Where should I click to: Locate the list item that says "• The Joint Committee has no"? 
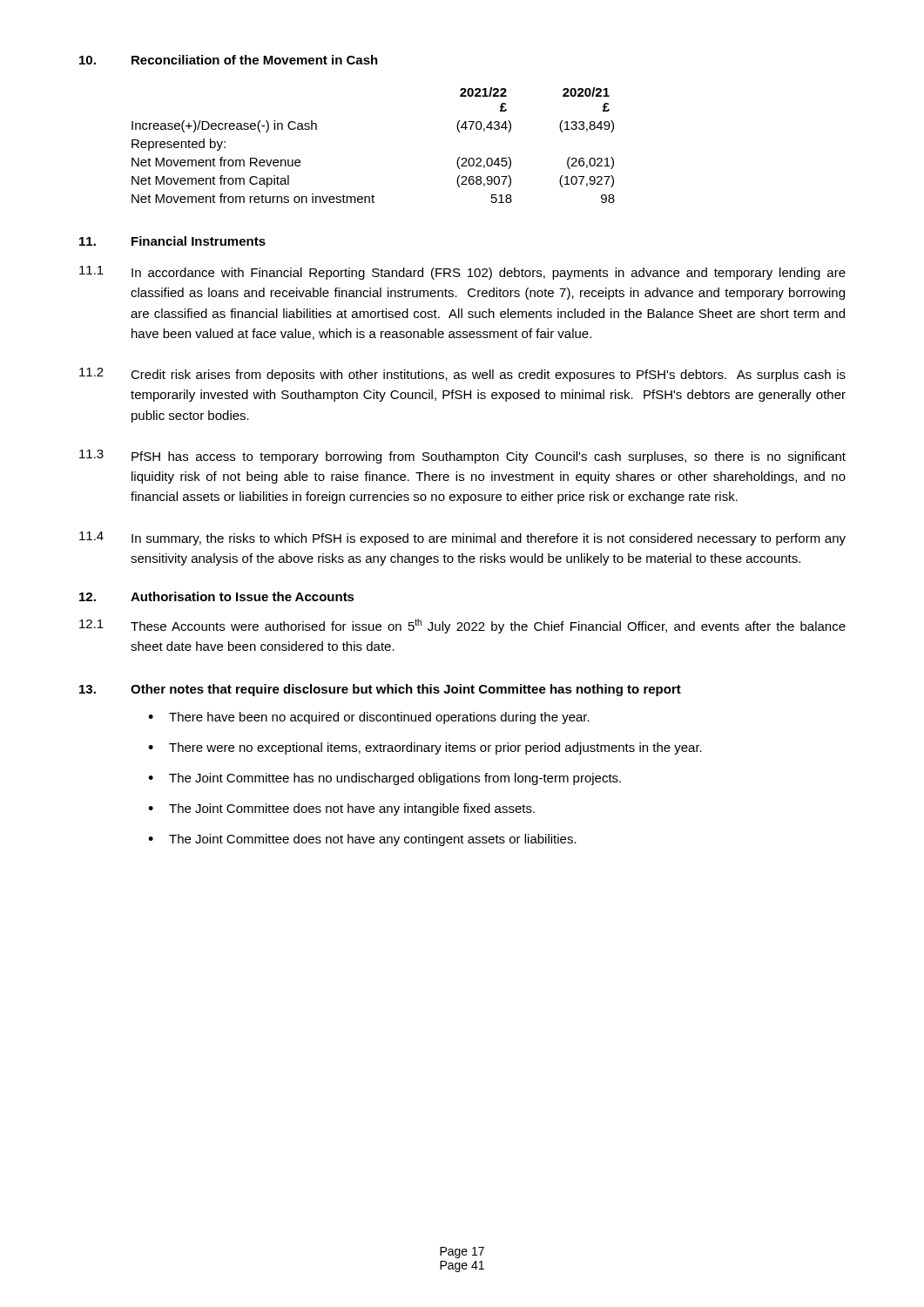(x=497, y=778)
